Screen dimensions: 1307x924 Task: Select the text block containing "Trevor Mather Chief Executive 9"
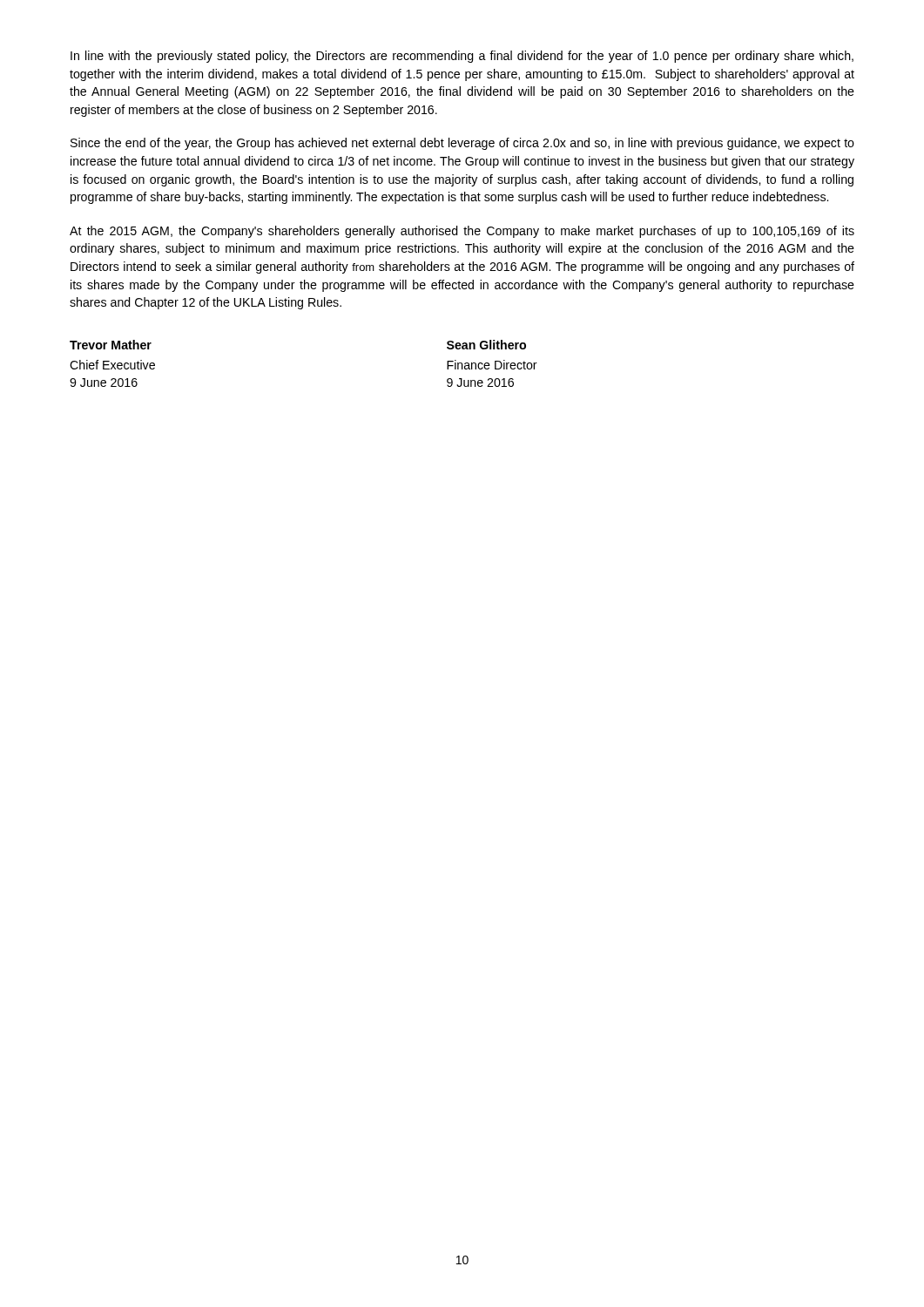click(x=111, y=345)
